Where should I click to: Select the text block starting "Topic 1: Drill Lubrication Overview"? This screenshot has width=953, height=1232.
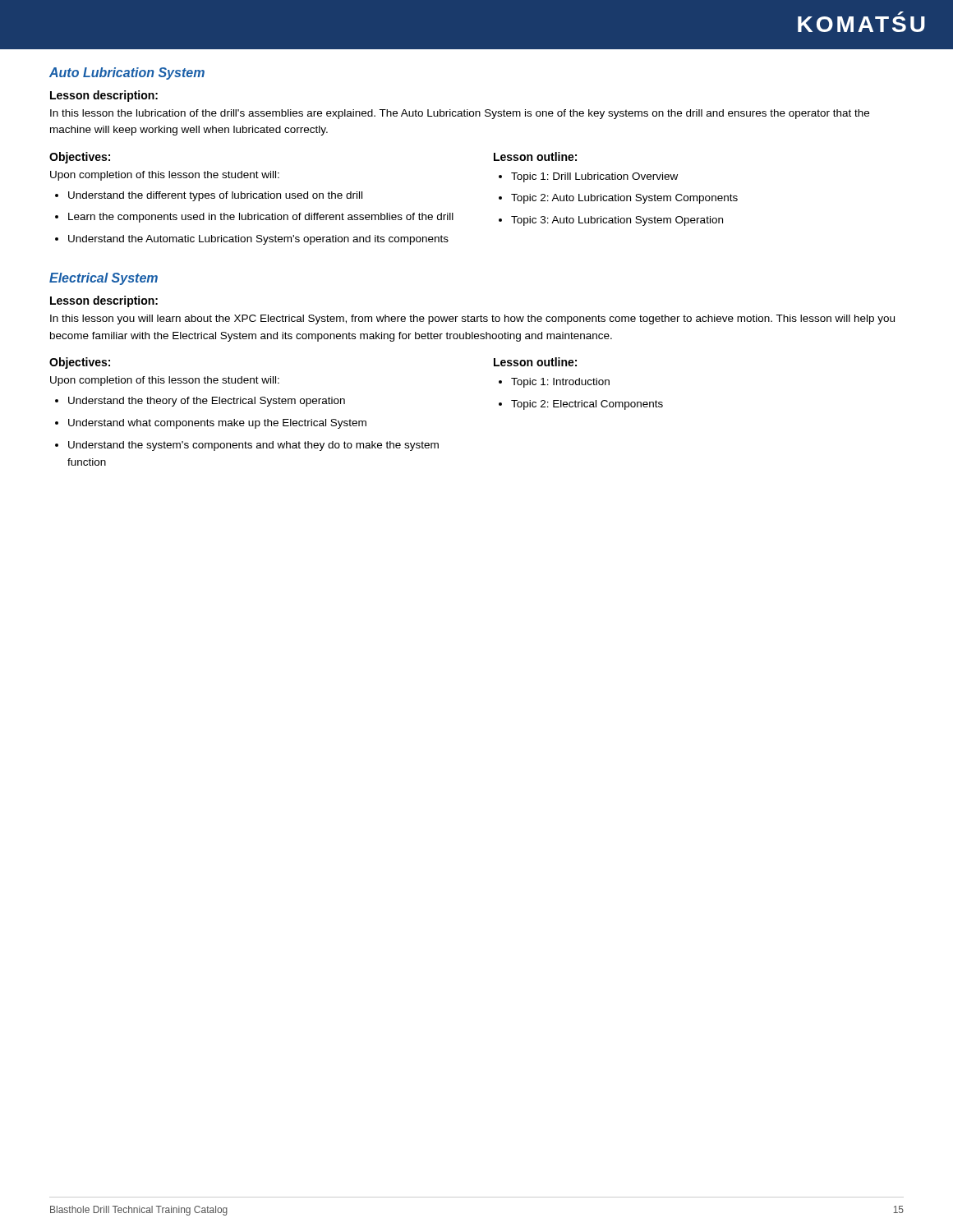[x=595, y=176]
